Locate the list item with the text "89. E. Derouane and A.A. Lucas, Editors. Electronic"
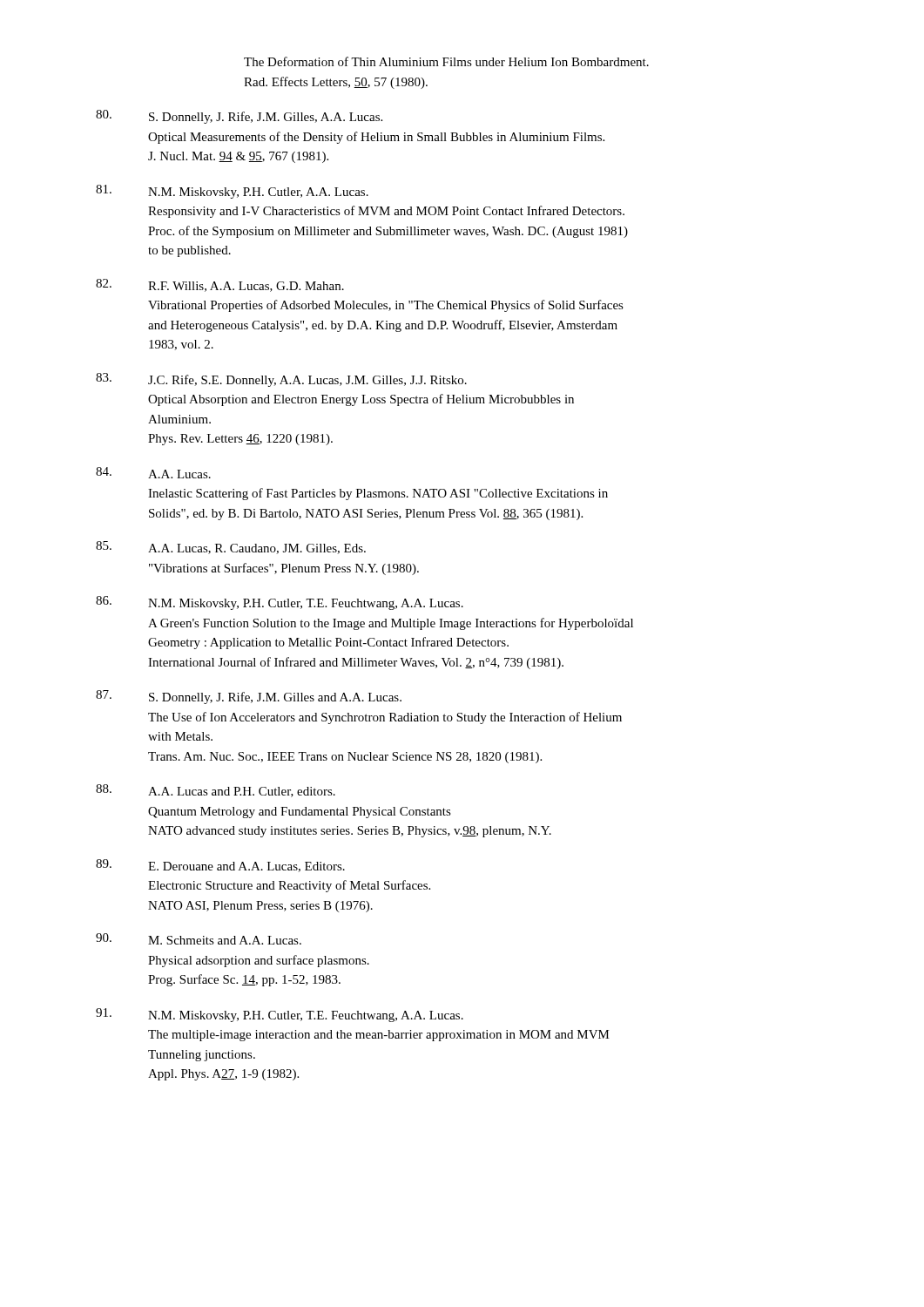The width and height of the screenshot is (924, 1307). pos(220,866)
